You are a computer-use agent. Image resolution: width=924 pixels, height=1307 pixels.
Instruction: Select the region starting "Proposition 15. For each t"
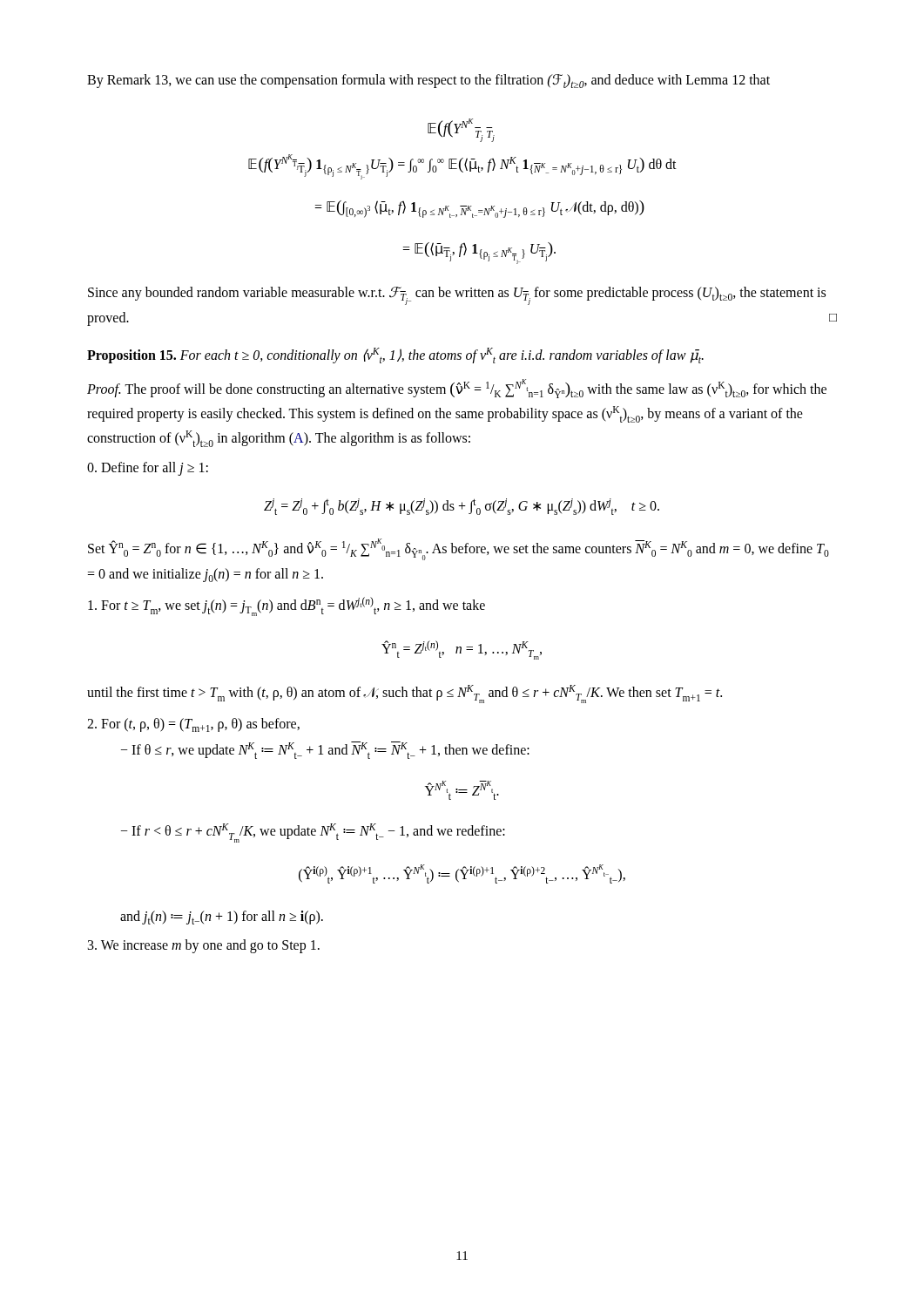[396, 356]
